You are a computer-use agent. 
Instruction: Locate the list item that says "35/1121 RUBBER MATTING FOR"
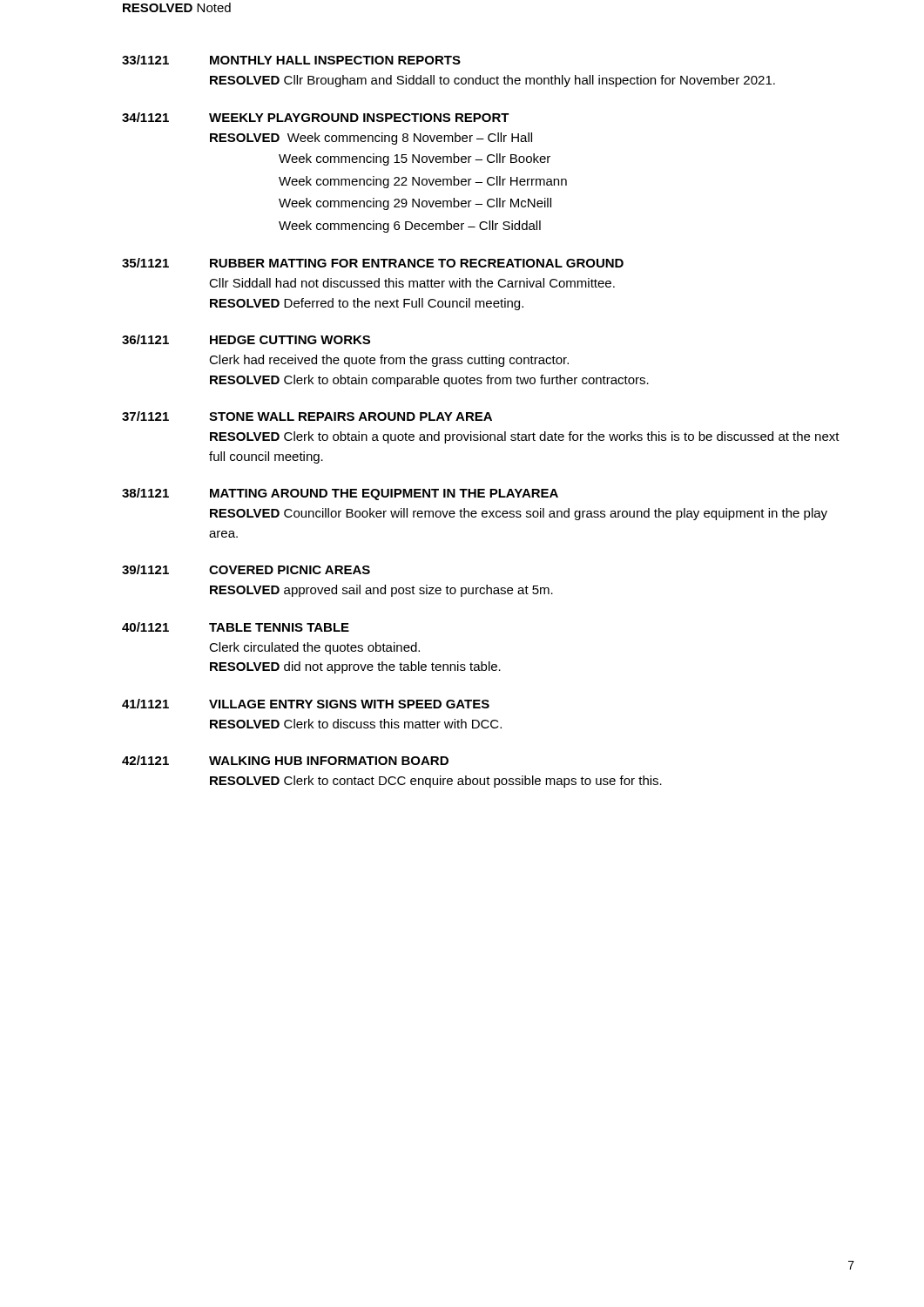(x=488, y=284)
